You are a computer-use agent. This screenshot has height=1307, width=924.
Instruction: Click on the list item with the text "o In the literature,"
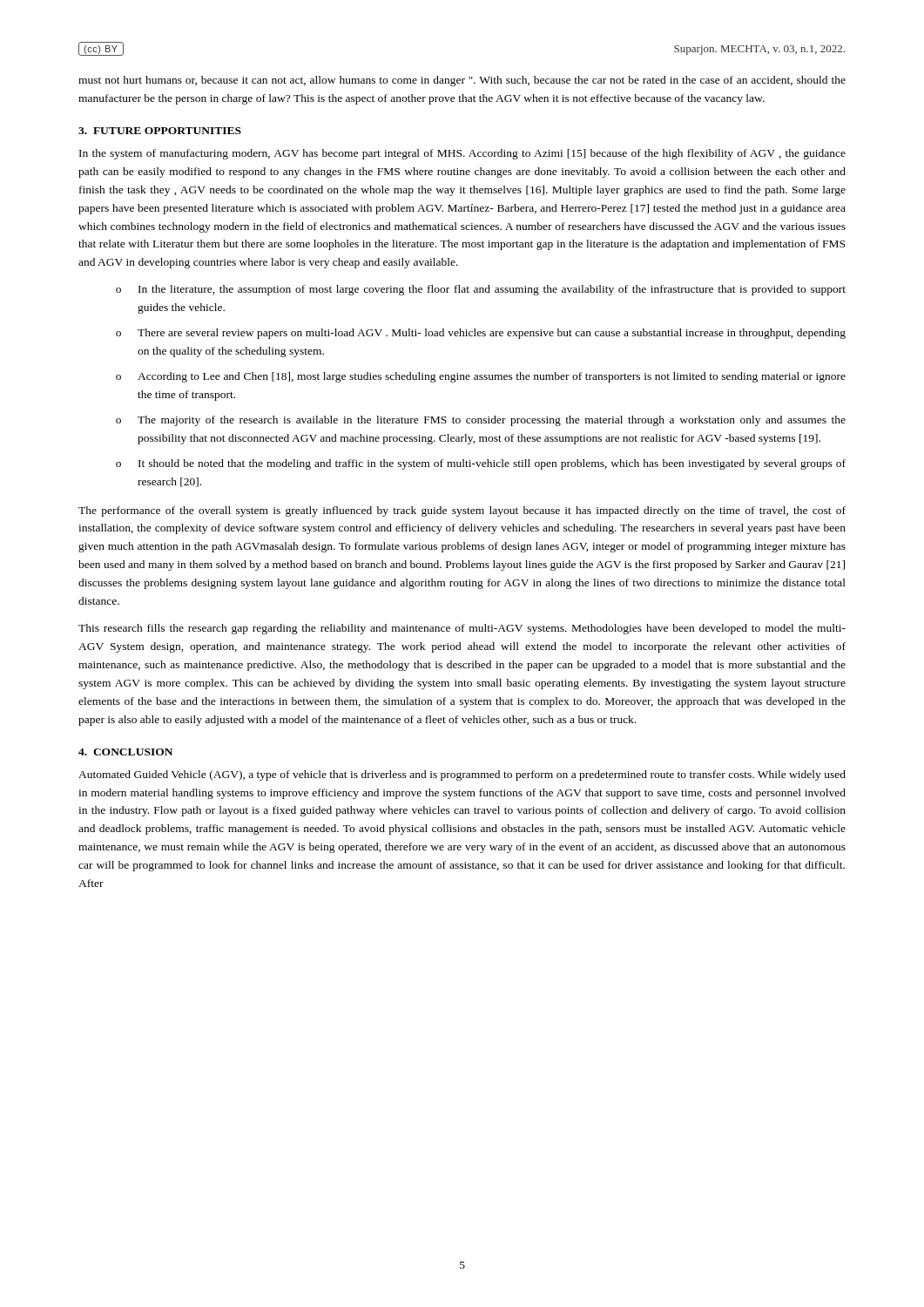[476, 299]
